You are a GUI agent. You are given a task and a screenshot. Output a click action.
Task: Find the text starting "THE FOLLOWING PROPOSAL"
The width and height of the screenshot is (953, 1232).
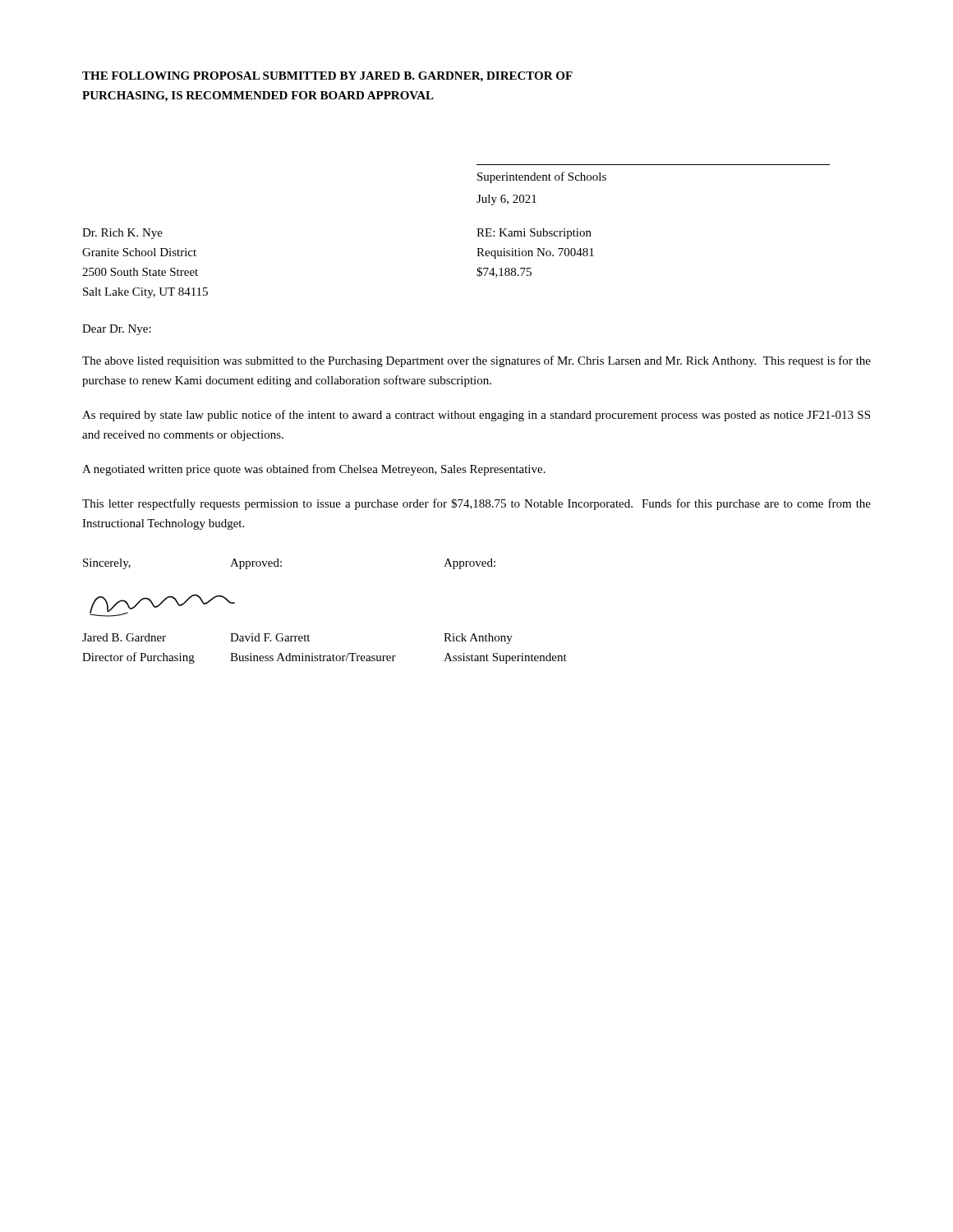tap(327, 85)
